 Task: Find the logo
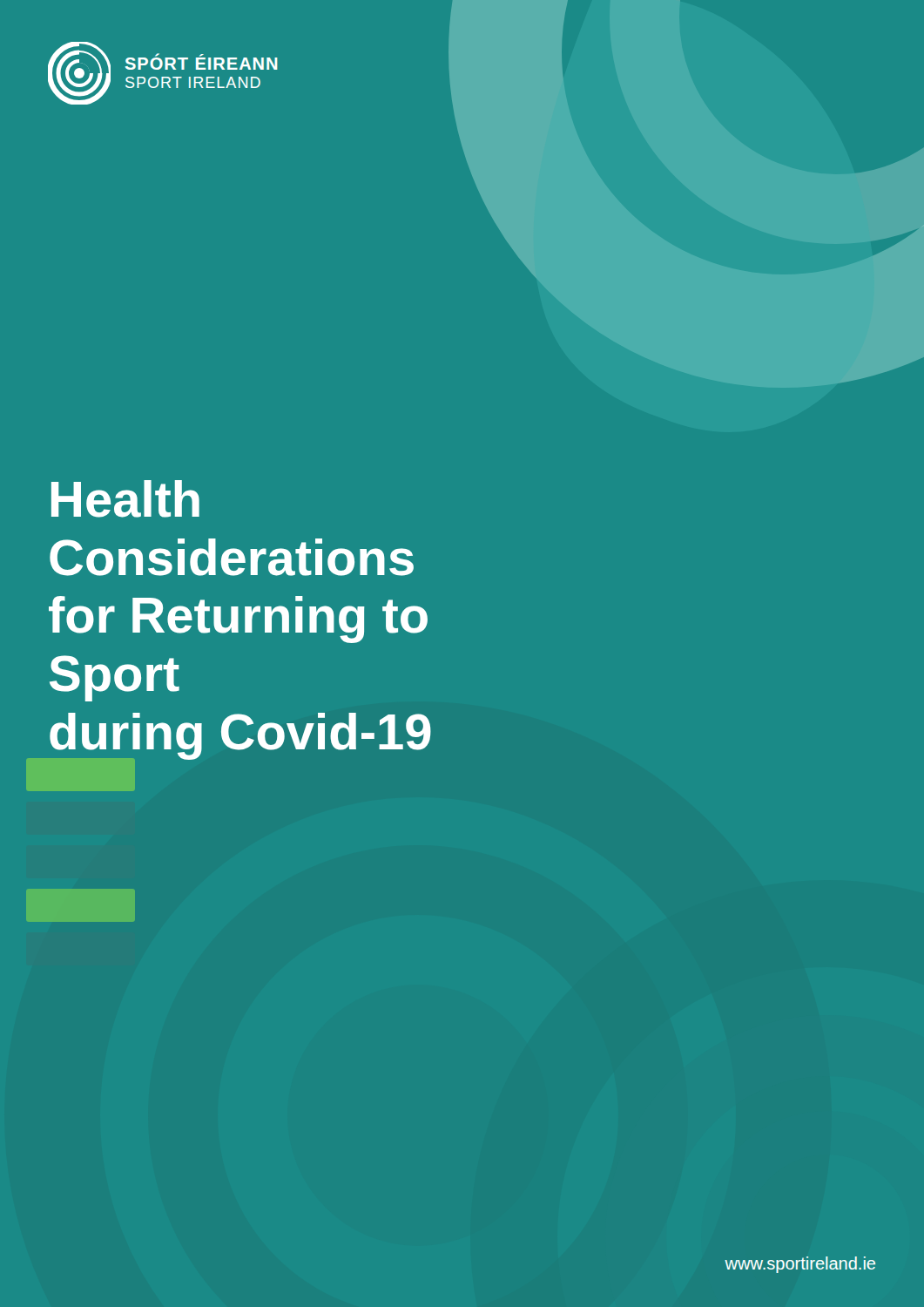tap(163, 73)
